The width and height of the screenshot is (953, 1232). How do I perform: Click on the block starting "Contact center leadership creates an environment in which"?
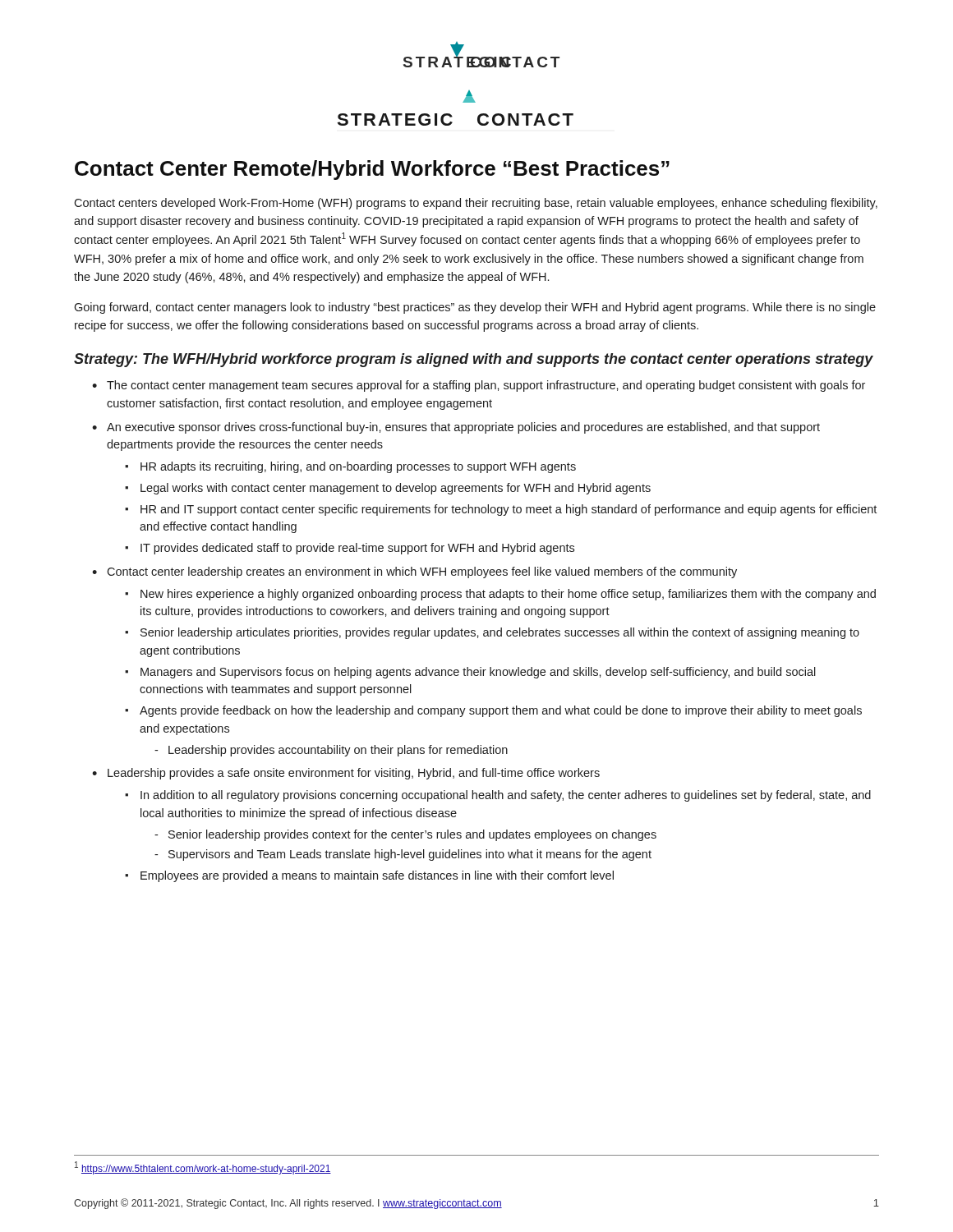[x=493, y=662]
